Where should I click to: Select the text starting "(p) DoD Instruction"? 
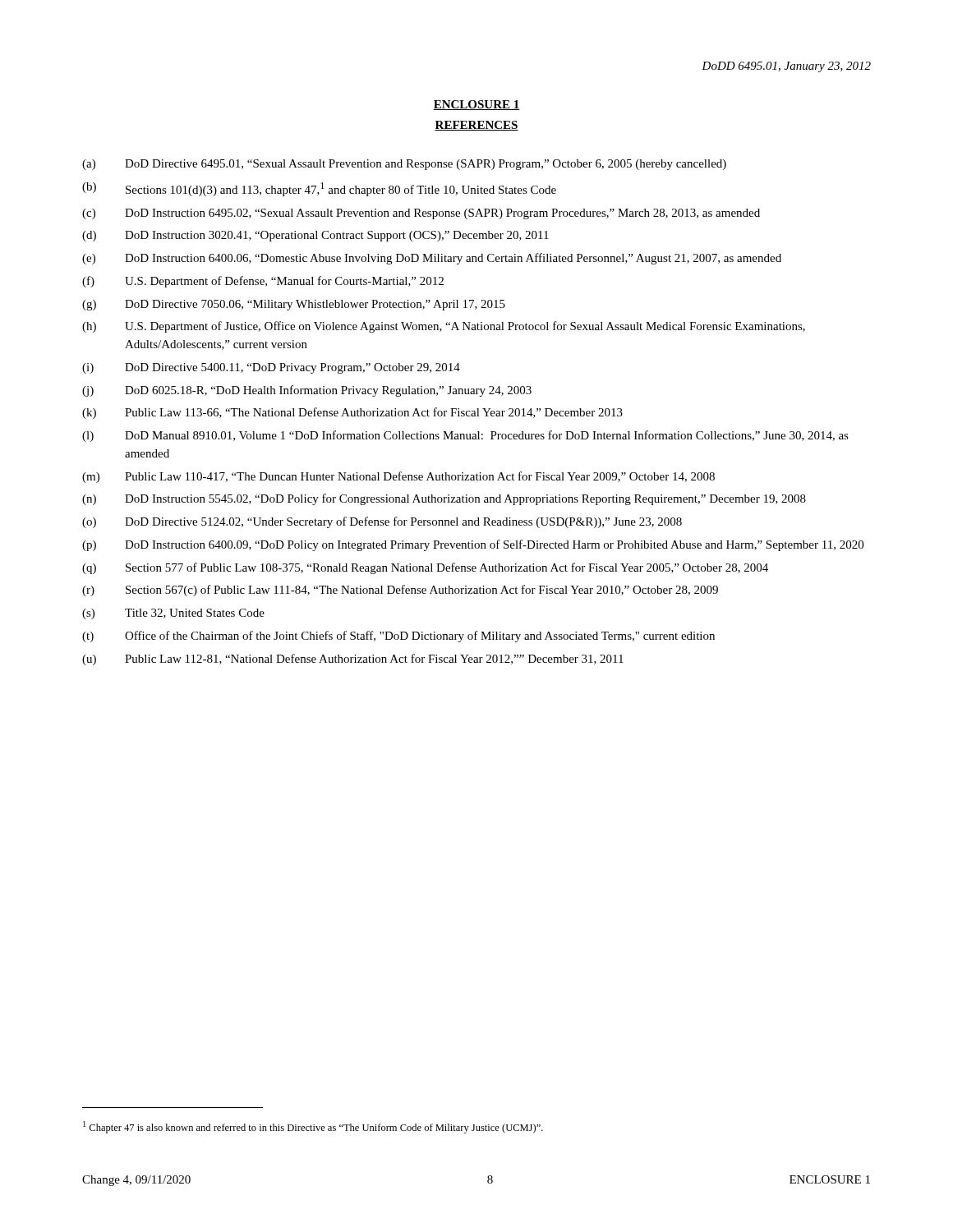[476, 545]
